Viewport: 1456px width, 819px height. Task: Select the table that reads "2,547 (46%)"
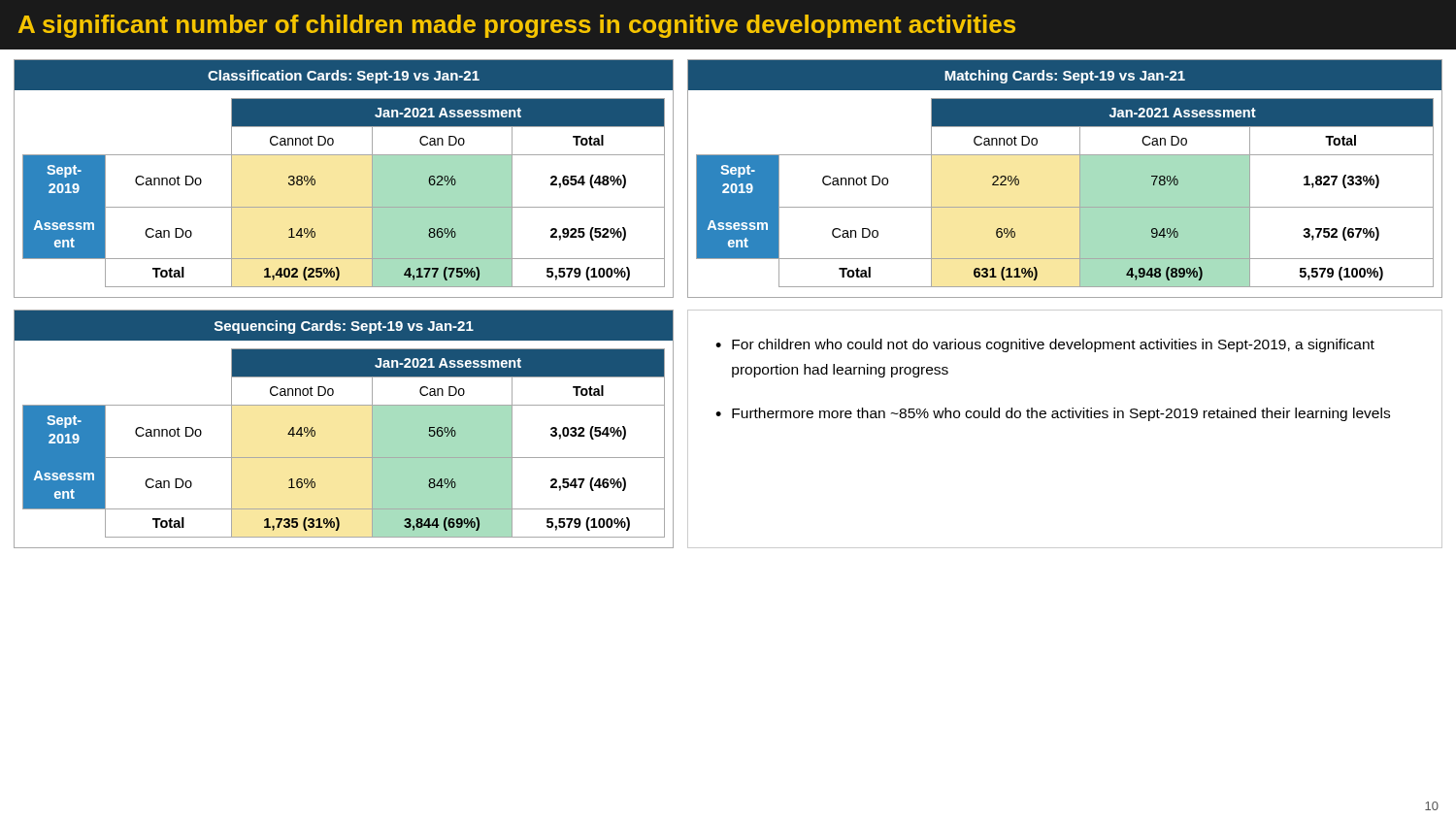[344, 429]
